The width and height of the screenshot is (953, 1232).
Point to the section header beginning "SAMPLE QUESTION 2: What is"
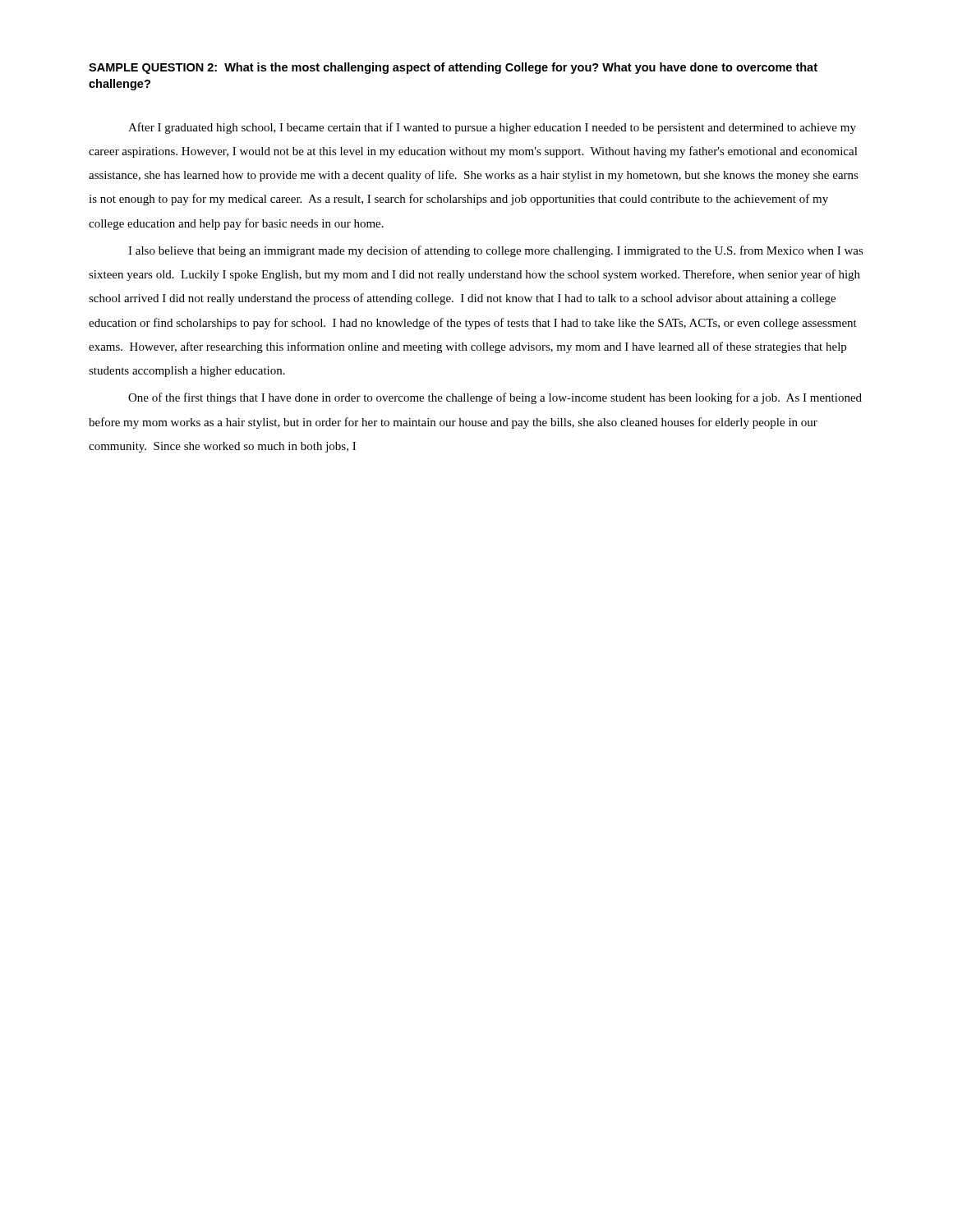point(453,76)
